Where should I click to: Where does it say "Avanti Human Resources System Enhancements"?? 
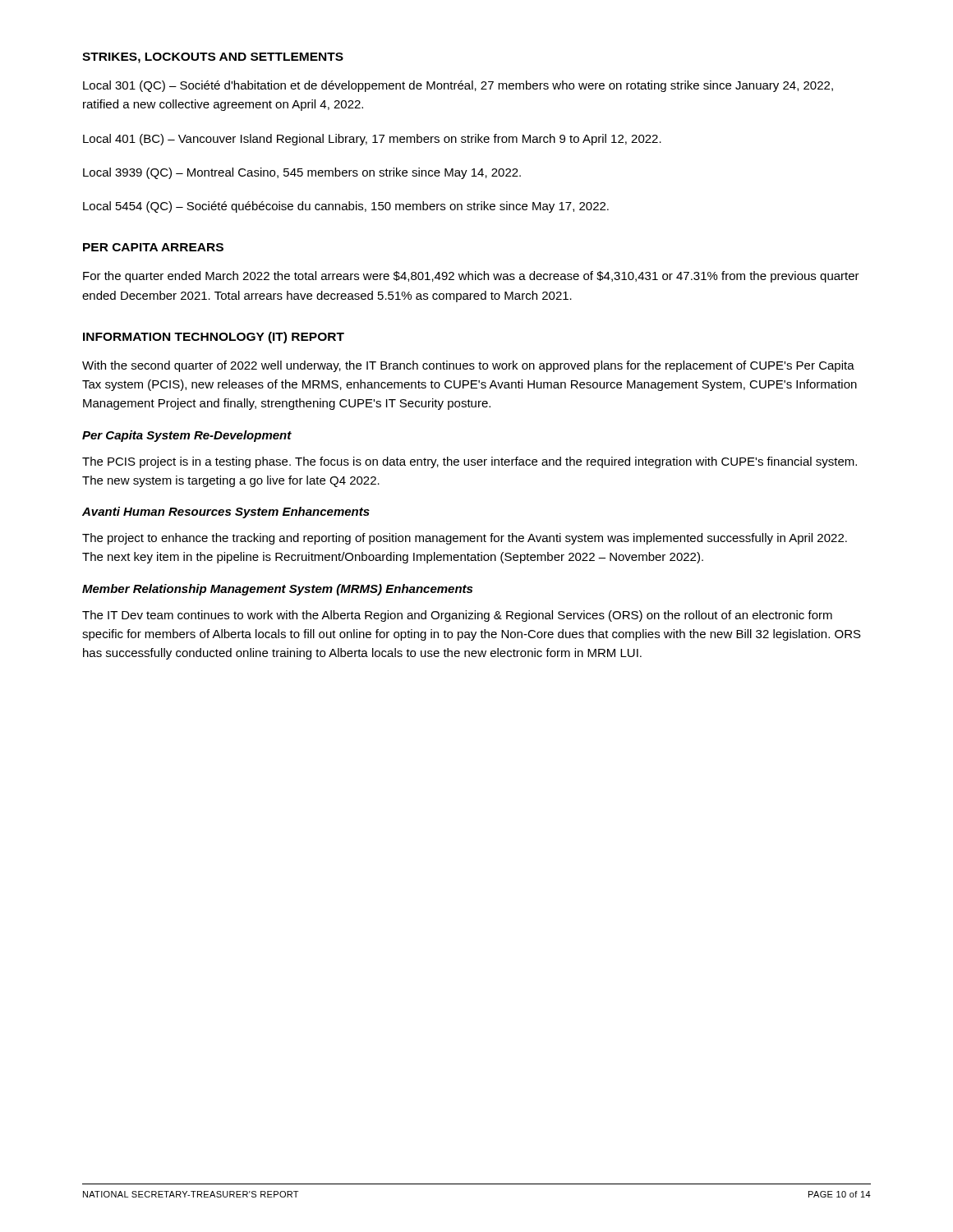click(226, 511)
